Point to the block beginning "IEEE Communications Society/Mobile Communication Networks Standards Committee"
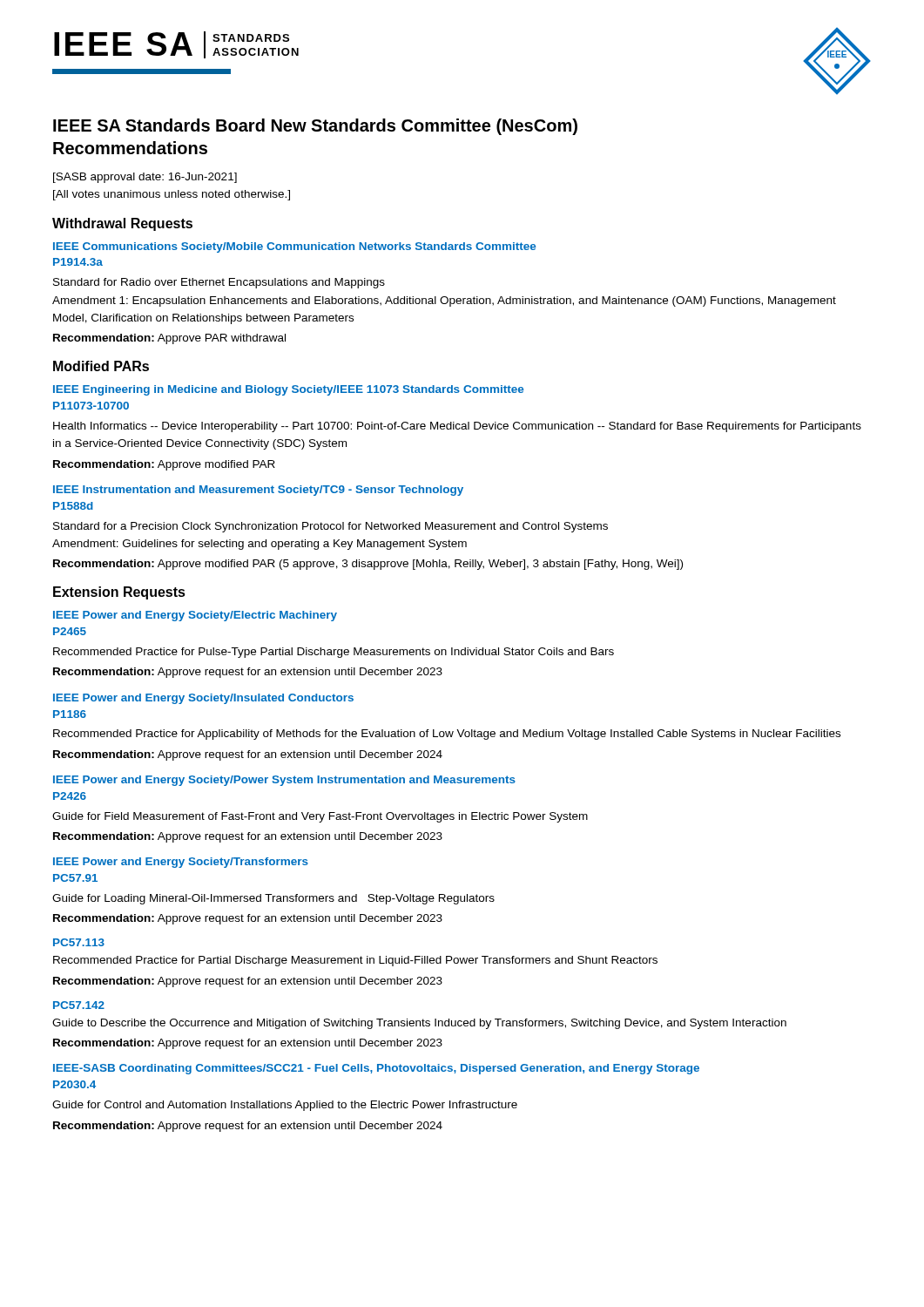 (294, 254)
